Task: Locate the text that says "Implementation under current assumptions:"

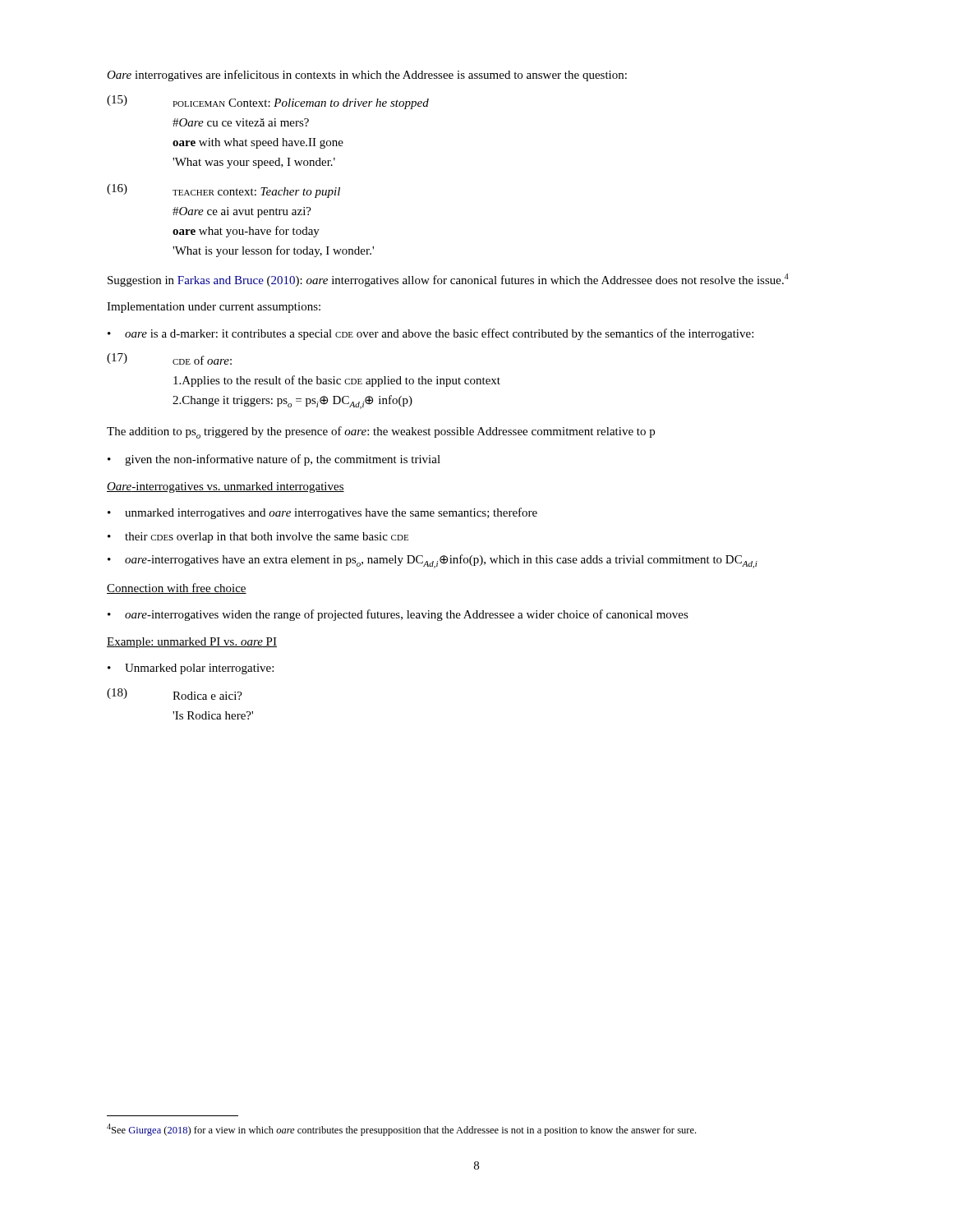Action: point(214,308)
